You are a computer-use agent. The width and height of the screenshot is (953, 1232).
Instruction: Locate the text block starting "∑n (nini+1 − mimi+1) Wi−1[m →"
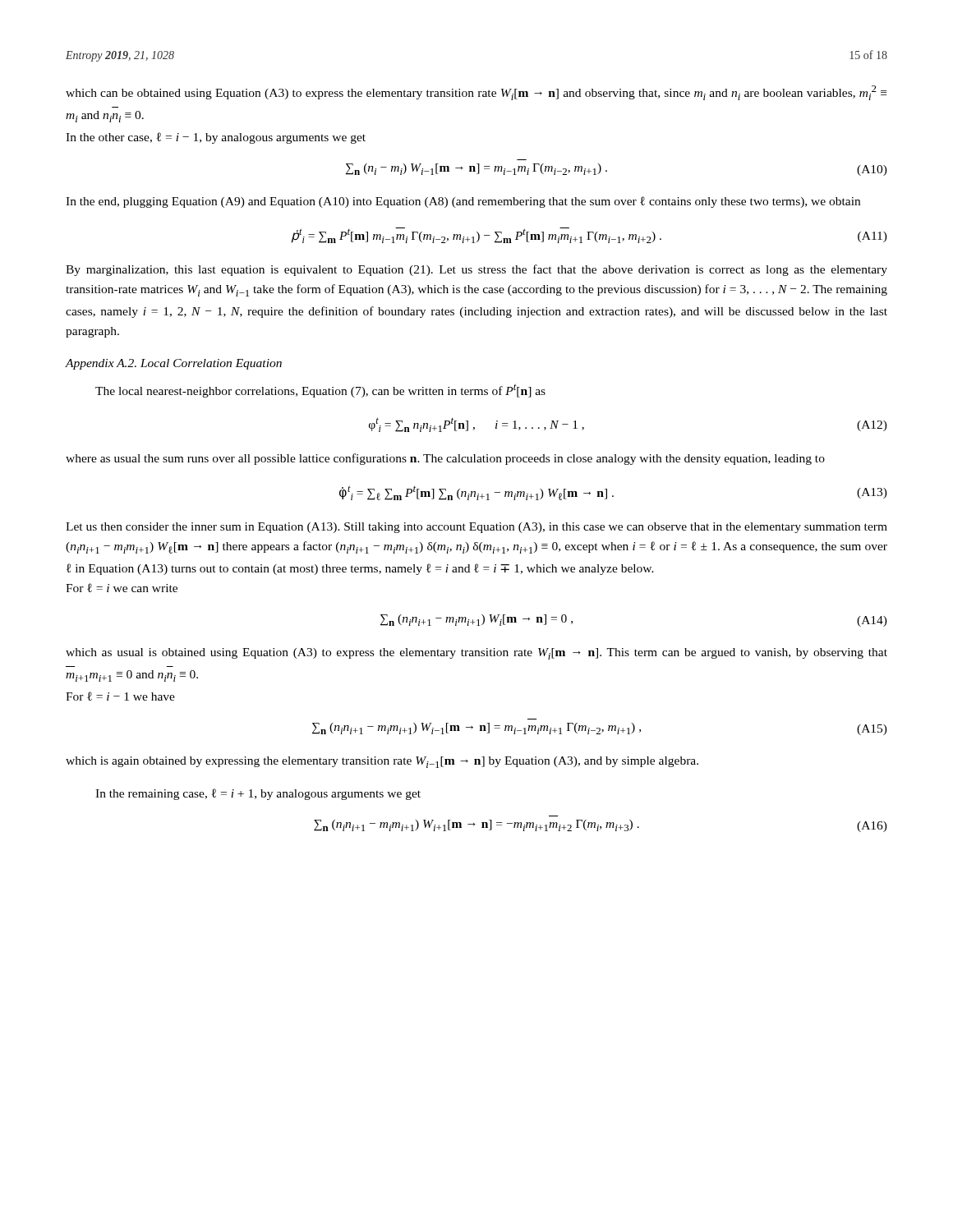coord(599,729)
